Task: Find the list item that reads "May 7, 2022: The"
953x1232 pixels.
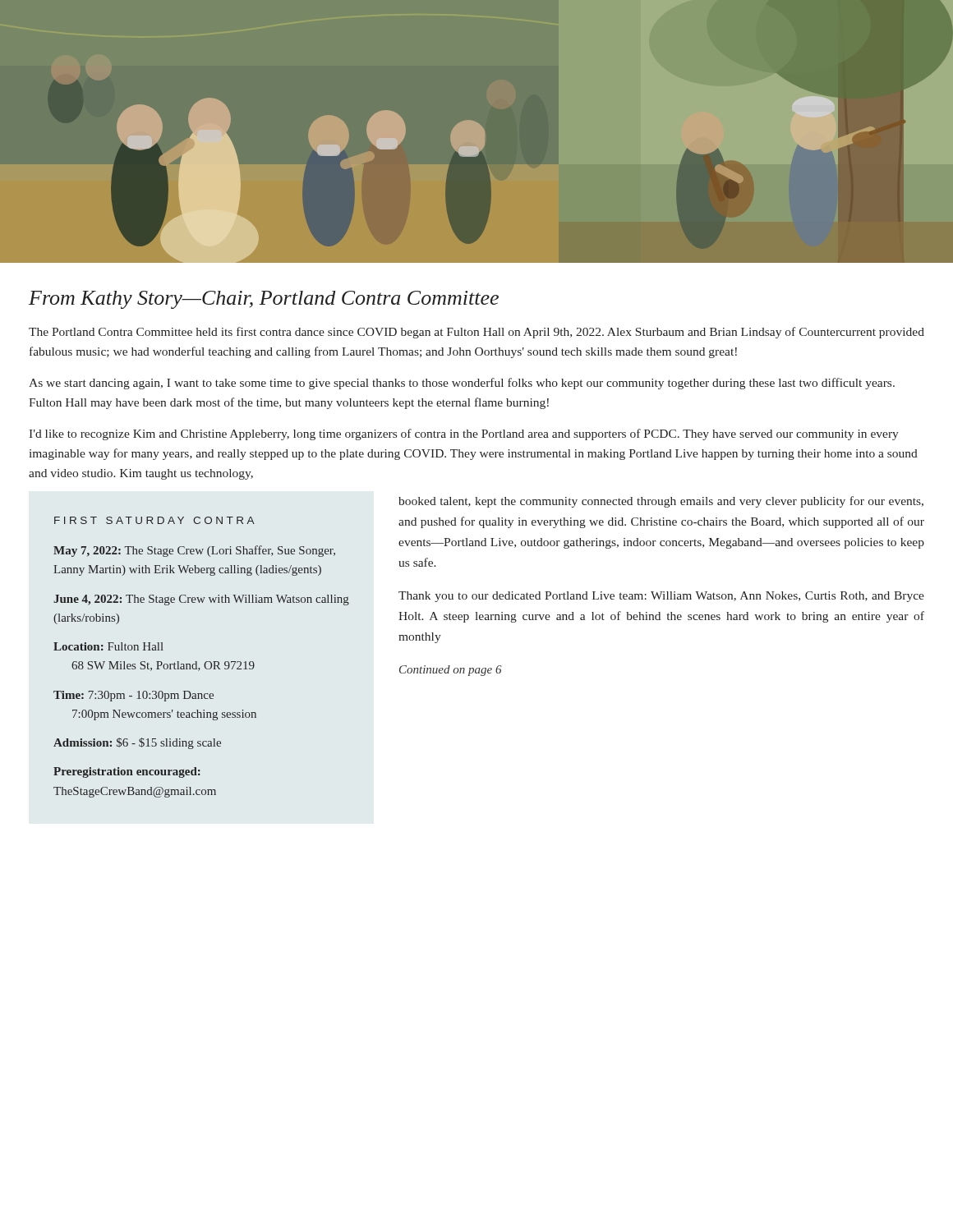Action: [195, 560]
